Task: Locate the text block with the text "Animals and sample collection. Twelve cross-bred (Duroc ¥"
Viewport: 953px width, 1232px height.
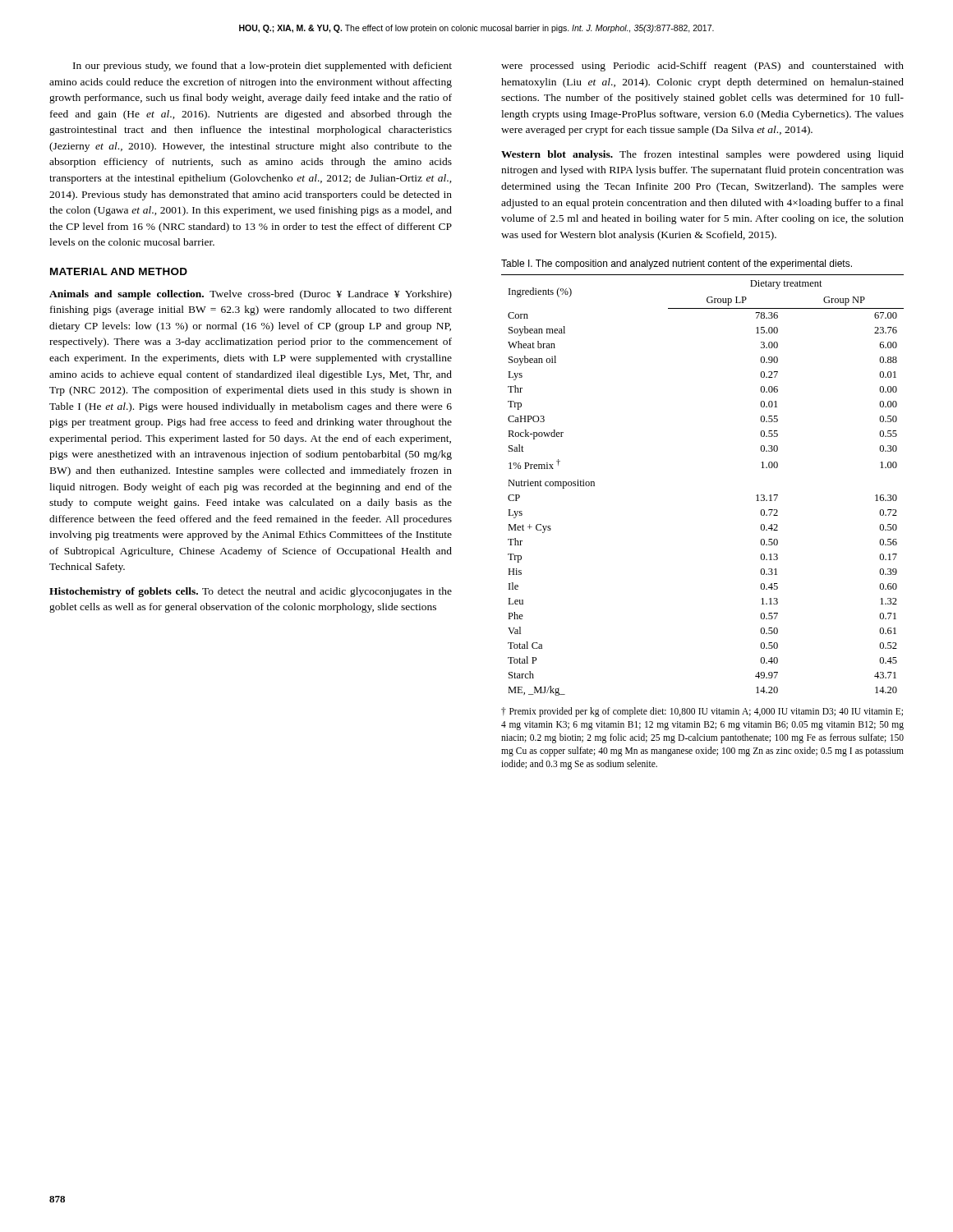Action: [x=251, y=430]
